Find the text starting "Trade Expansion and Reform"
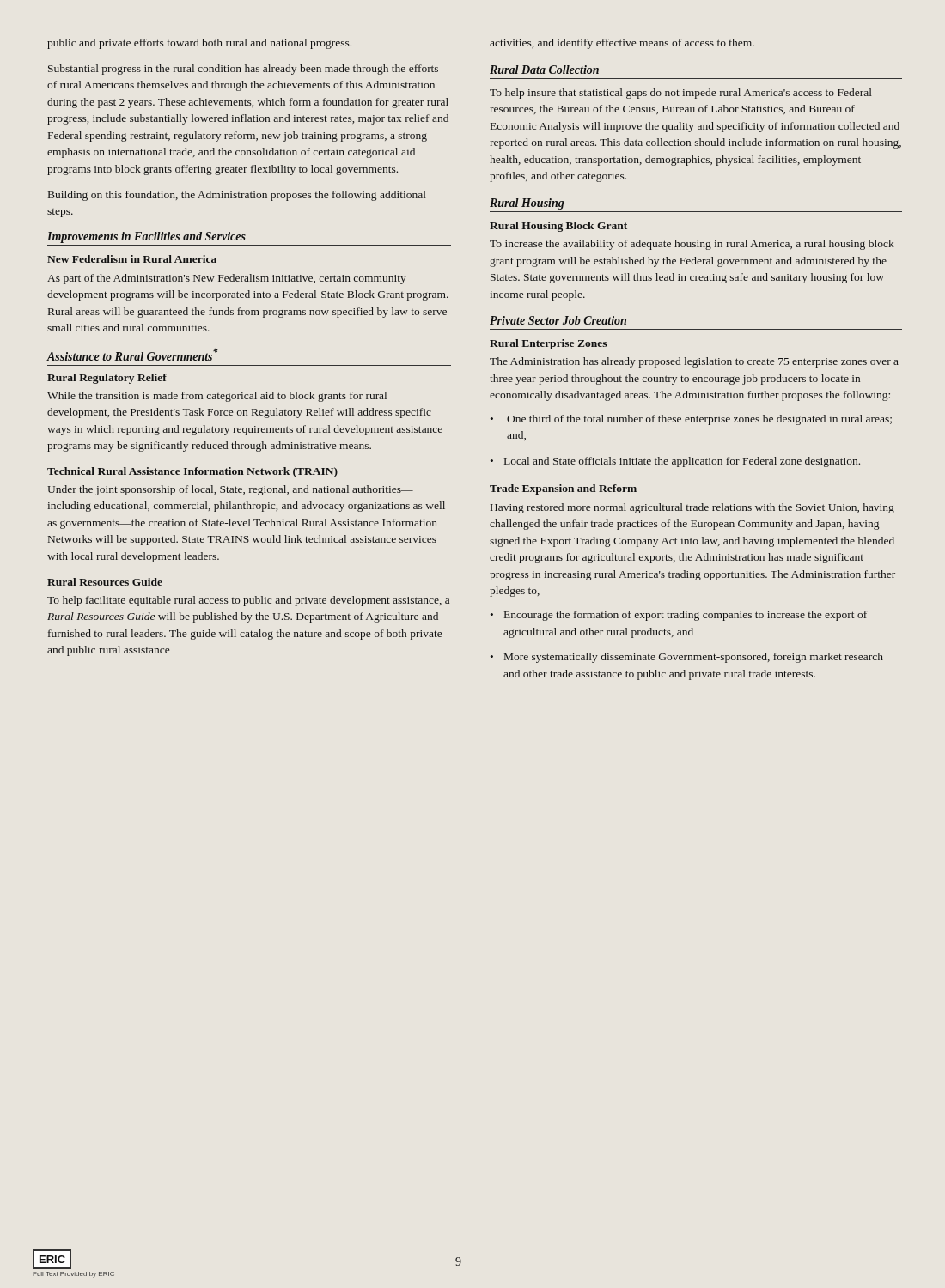945x1288 pixels. click(x=563, y=489)
